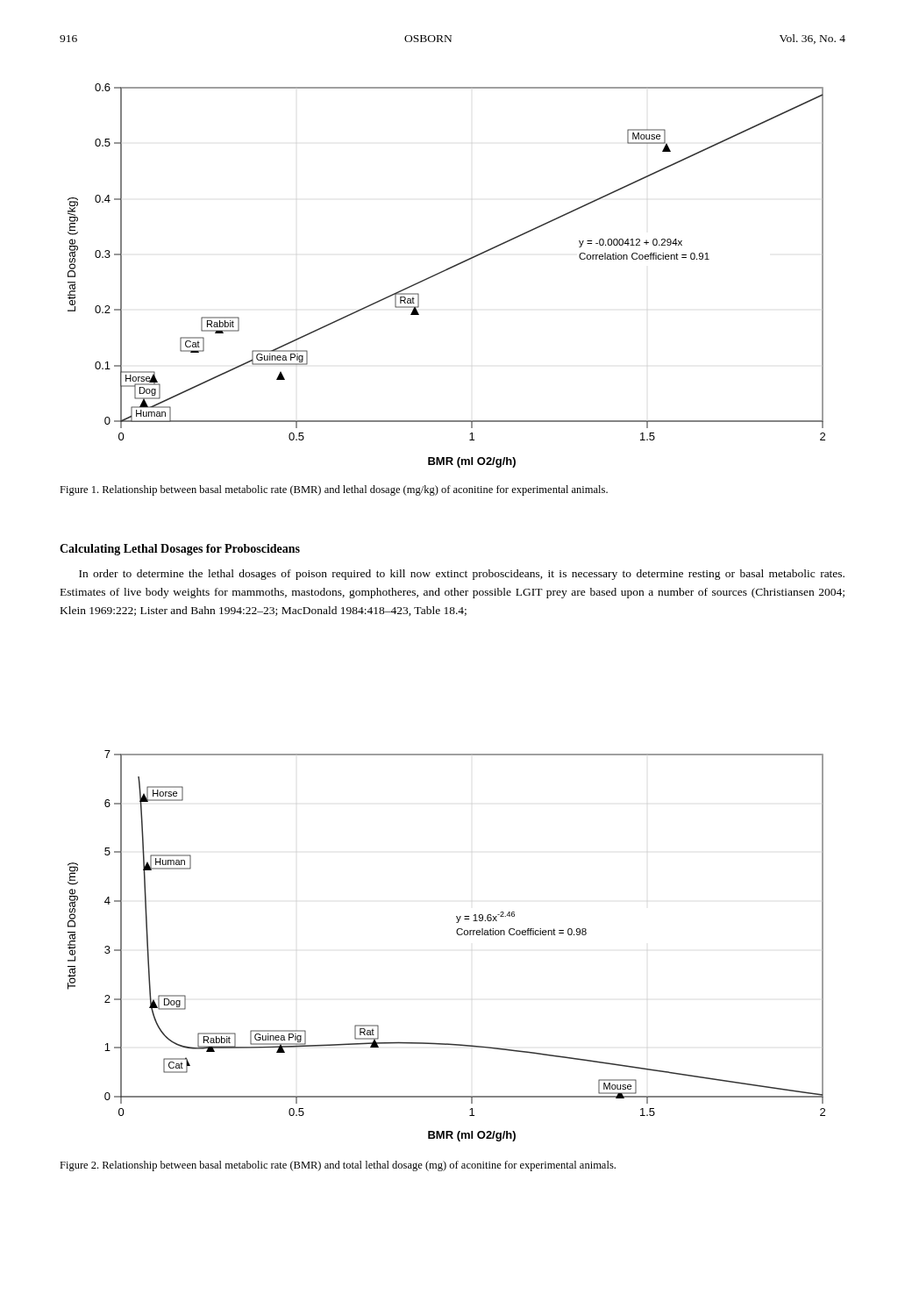905x1316 pixels.
Task: Navigate to the element starting "In order to determine the lethal dosages of"
Action: pyautogui.click(x=452, y=592)
